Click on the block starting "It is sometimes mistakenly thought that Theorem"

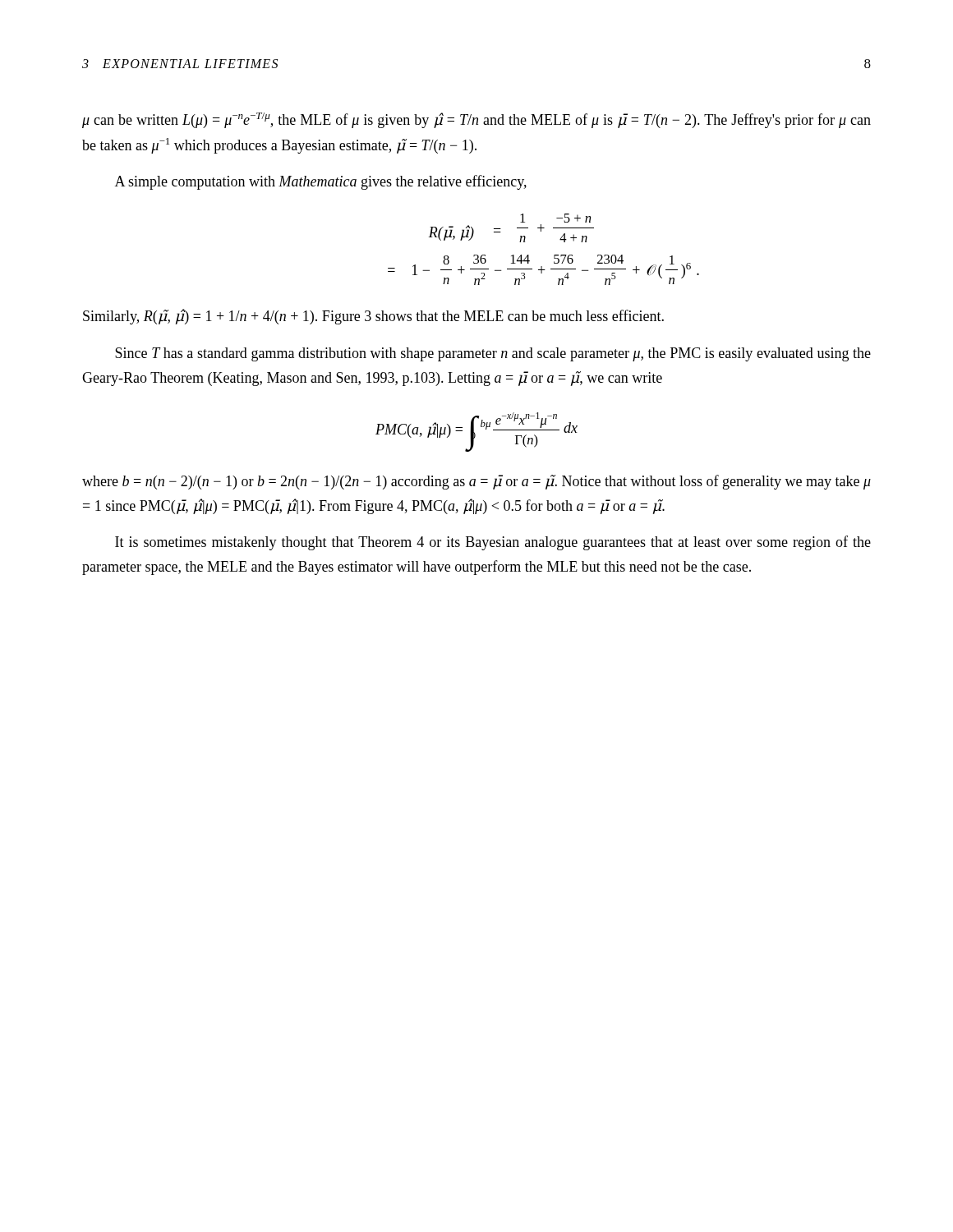tap(476, 555)
